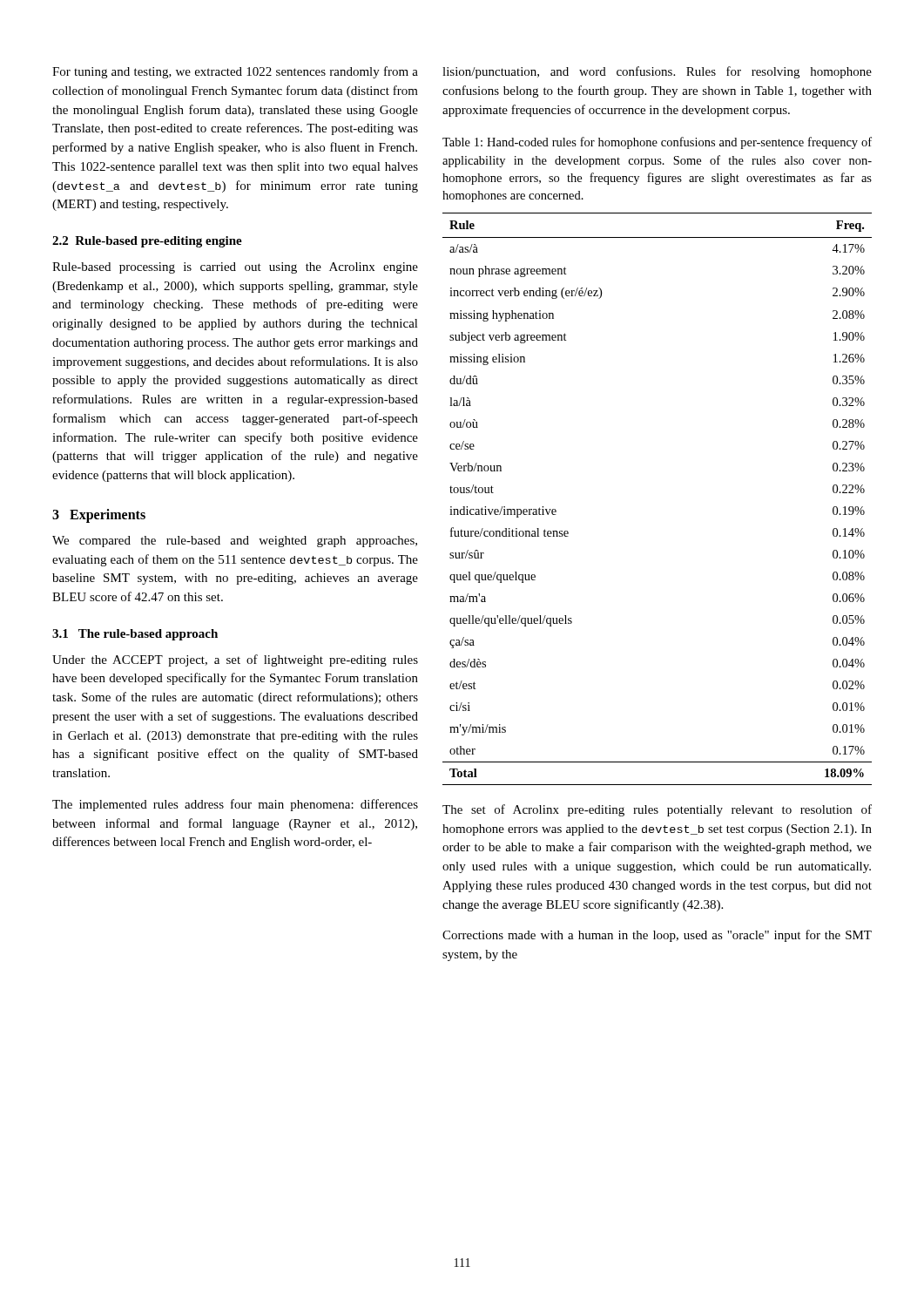This screenshot has width=924, height=1307.
Task: Point to the text block starting "The implemented rules address four main"
Action: click(235, 823)
